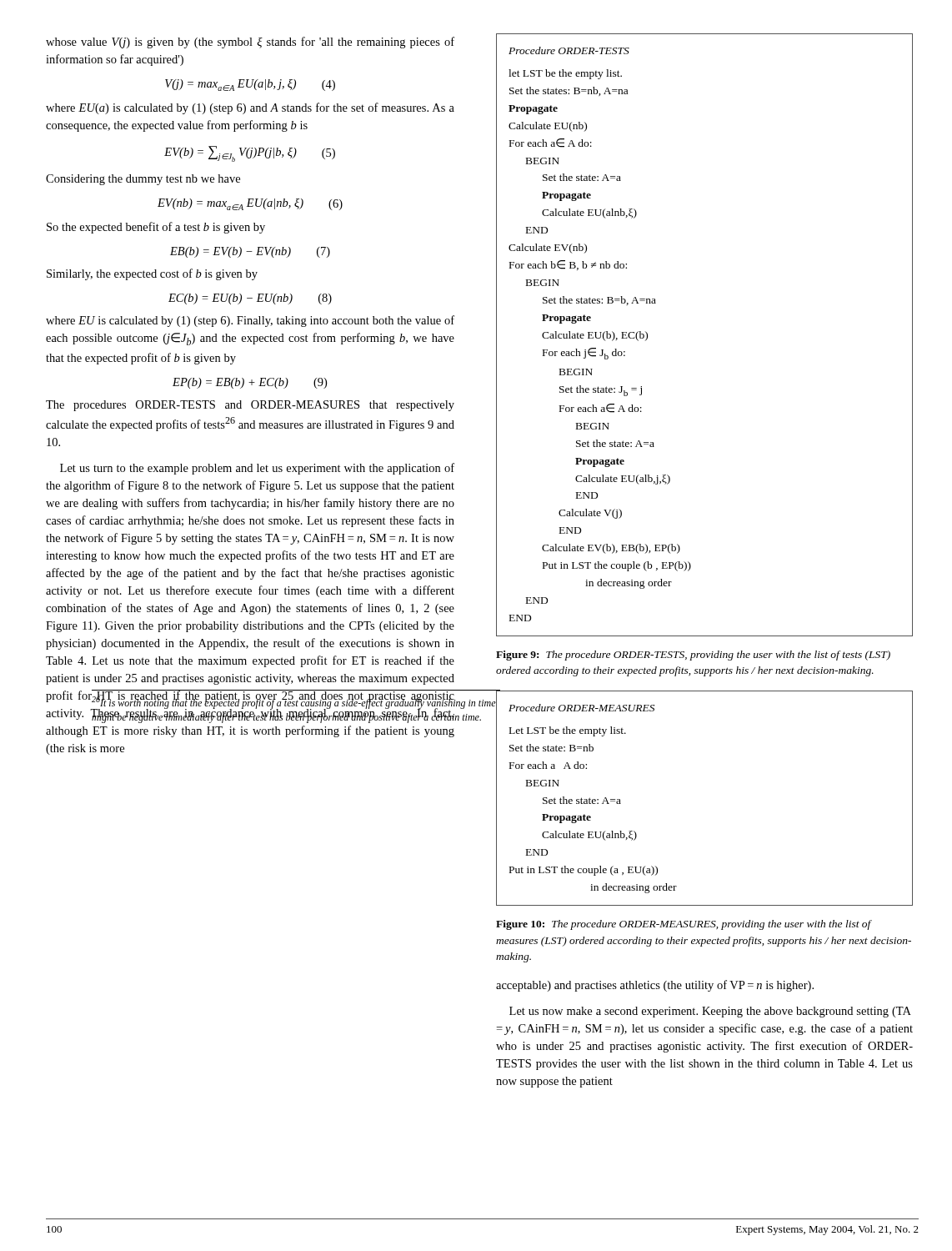Select the text block containing "Similarly, the expected cost"
The width and height of the screenshot is (952, 1251).
click(x=152, y=273)
